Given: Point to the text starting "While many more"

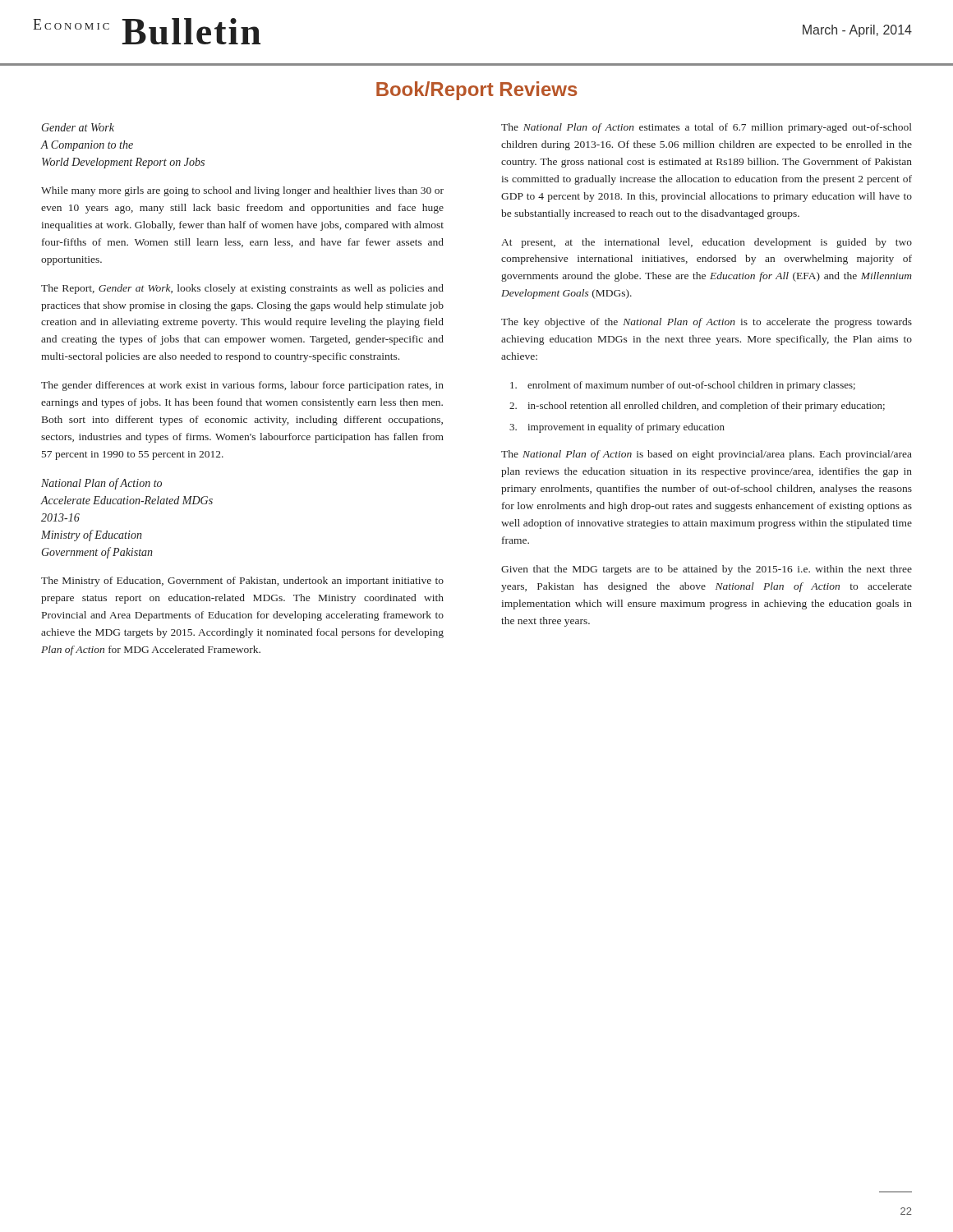Looking at the screenshot, I should (242, 224).
